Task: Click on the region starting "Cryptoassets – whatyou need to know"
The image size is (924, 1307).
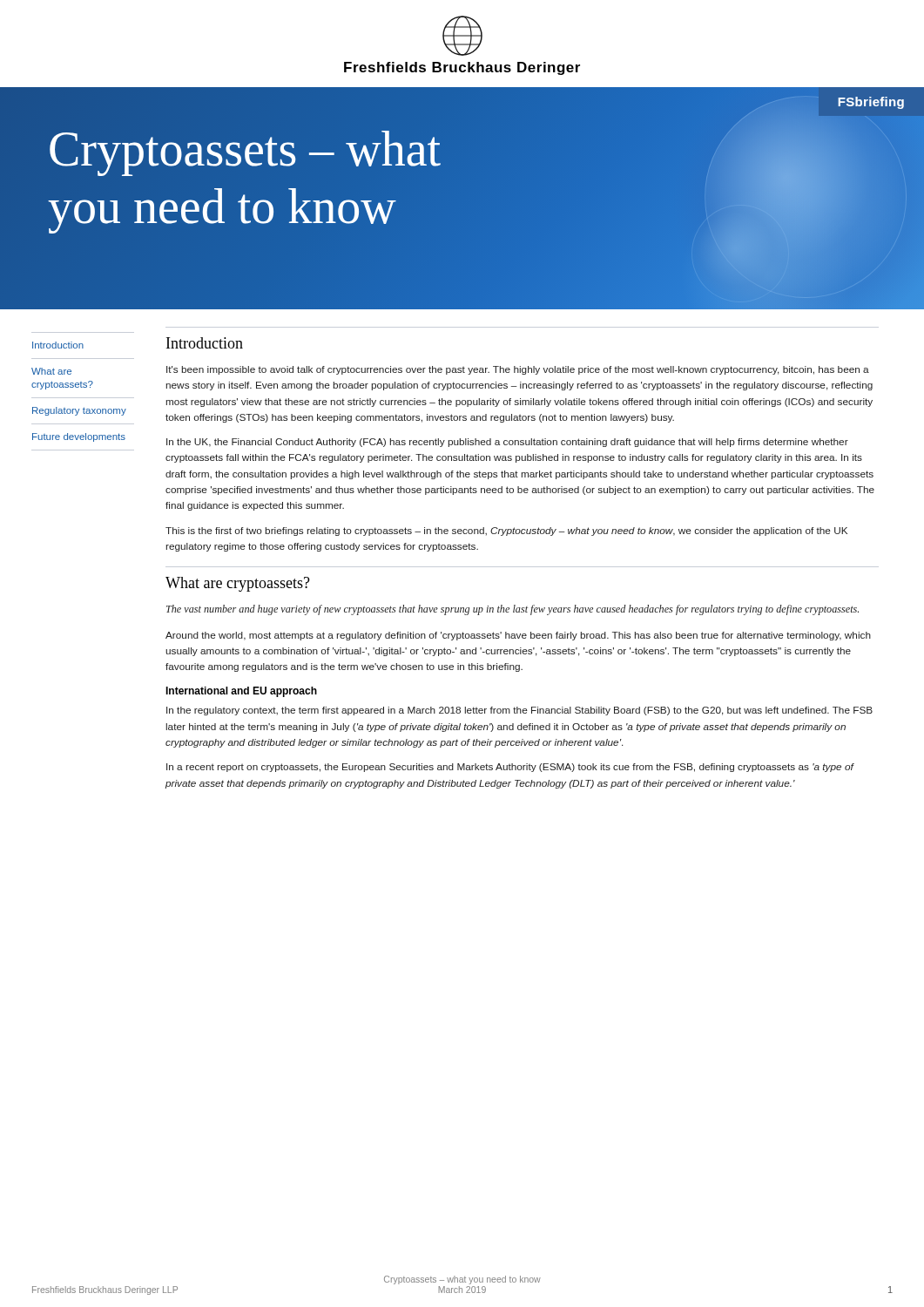Action: click(244, 178)
